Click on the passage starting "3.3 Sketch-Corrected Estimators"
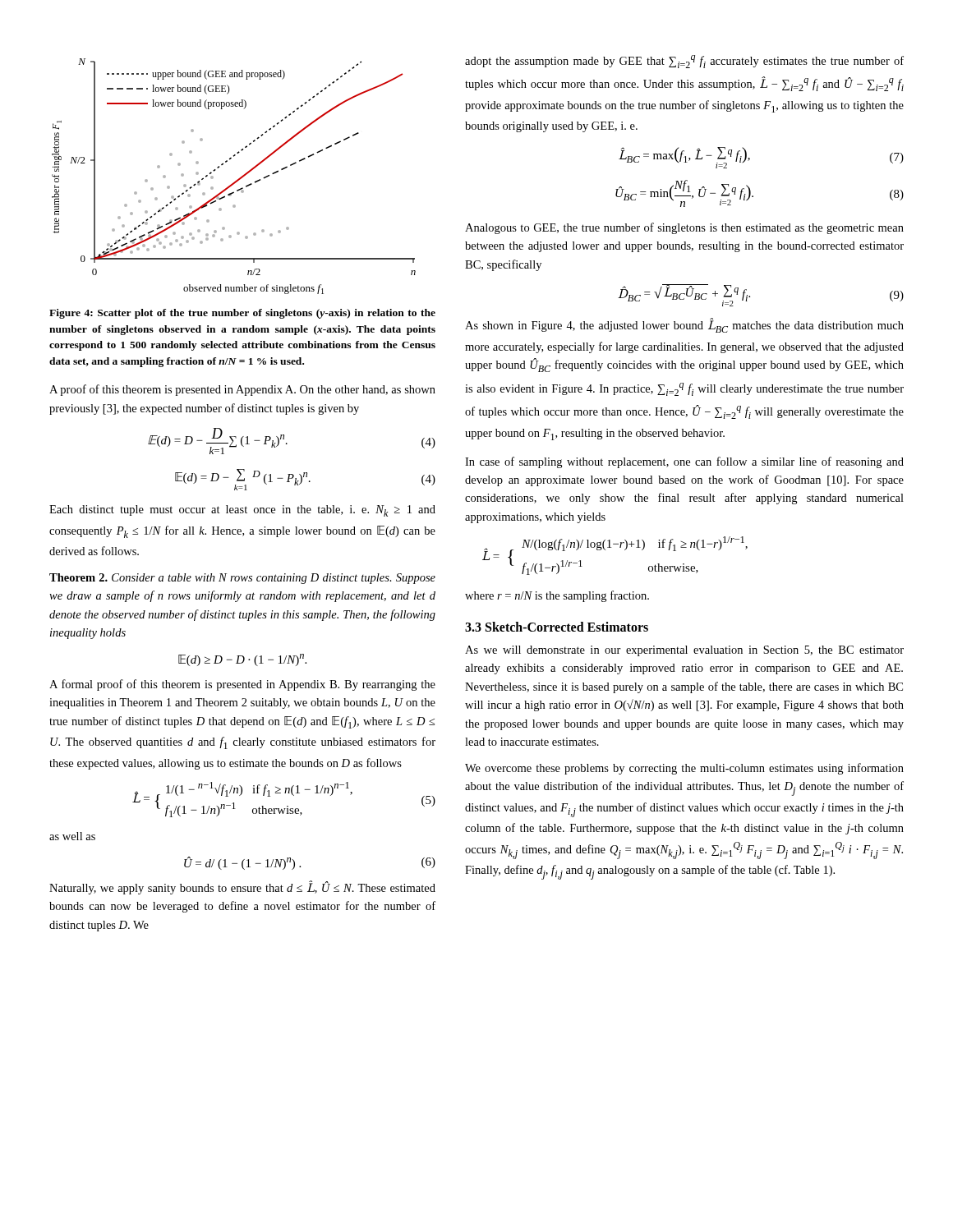953x1232 pixels. pyautogui.click(x=557, y=627)
